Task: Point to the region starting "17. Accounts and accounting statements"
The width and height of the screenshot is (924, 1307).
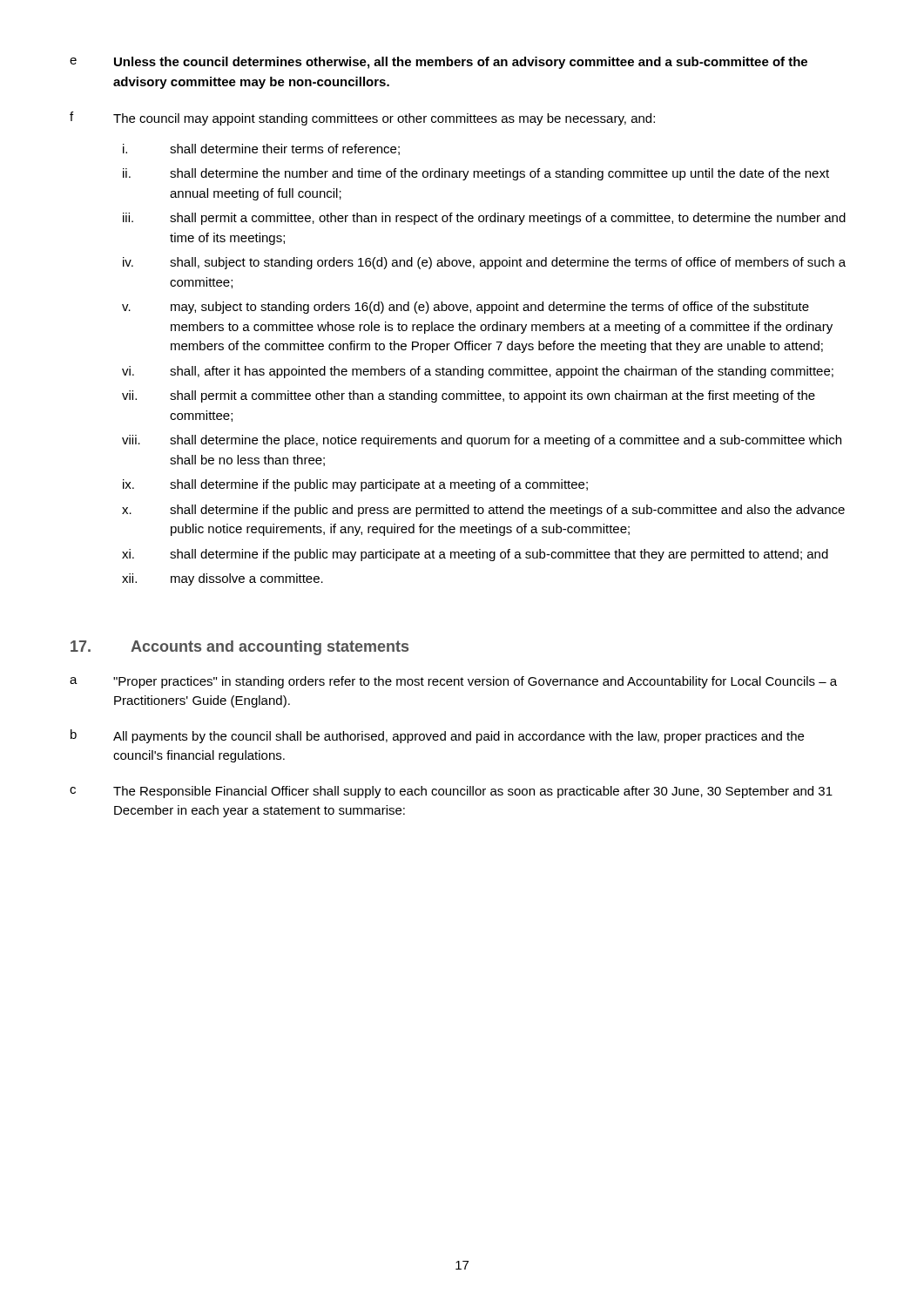Action: point(240,647)
